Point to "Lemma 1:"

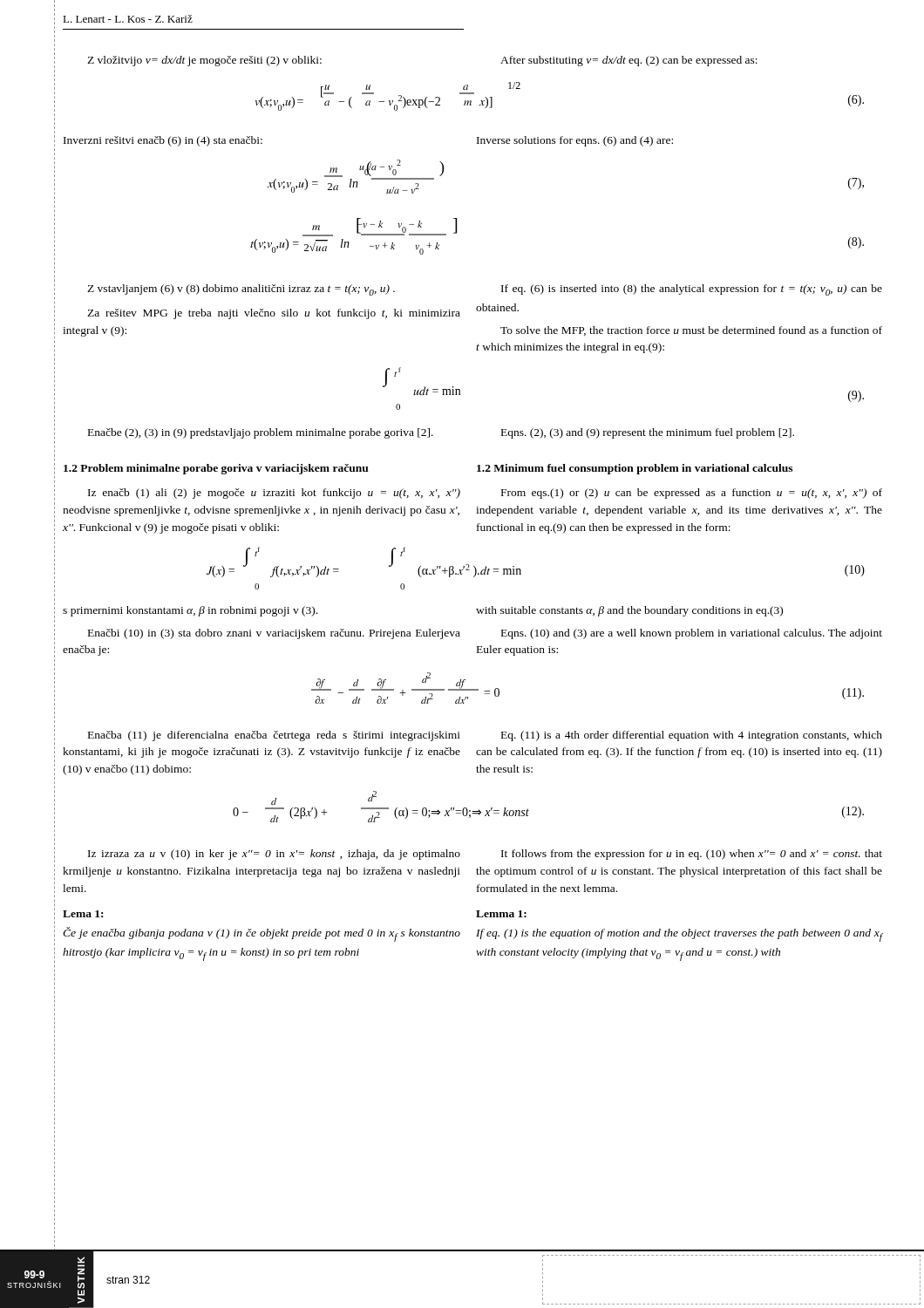tap(502, 914)
